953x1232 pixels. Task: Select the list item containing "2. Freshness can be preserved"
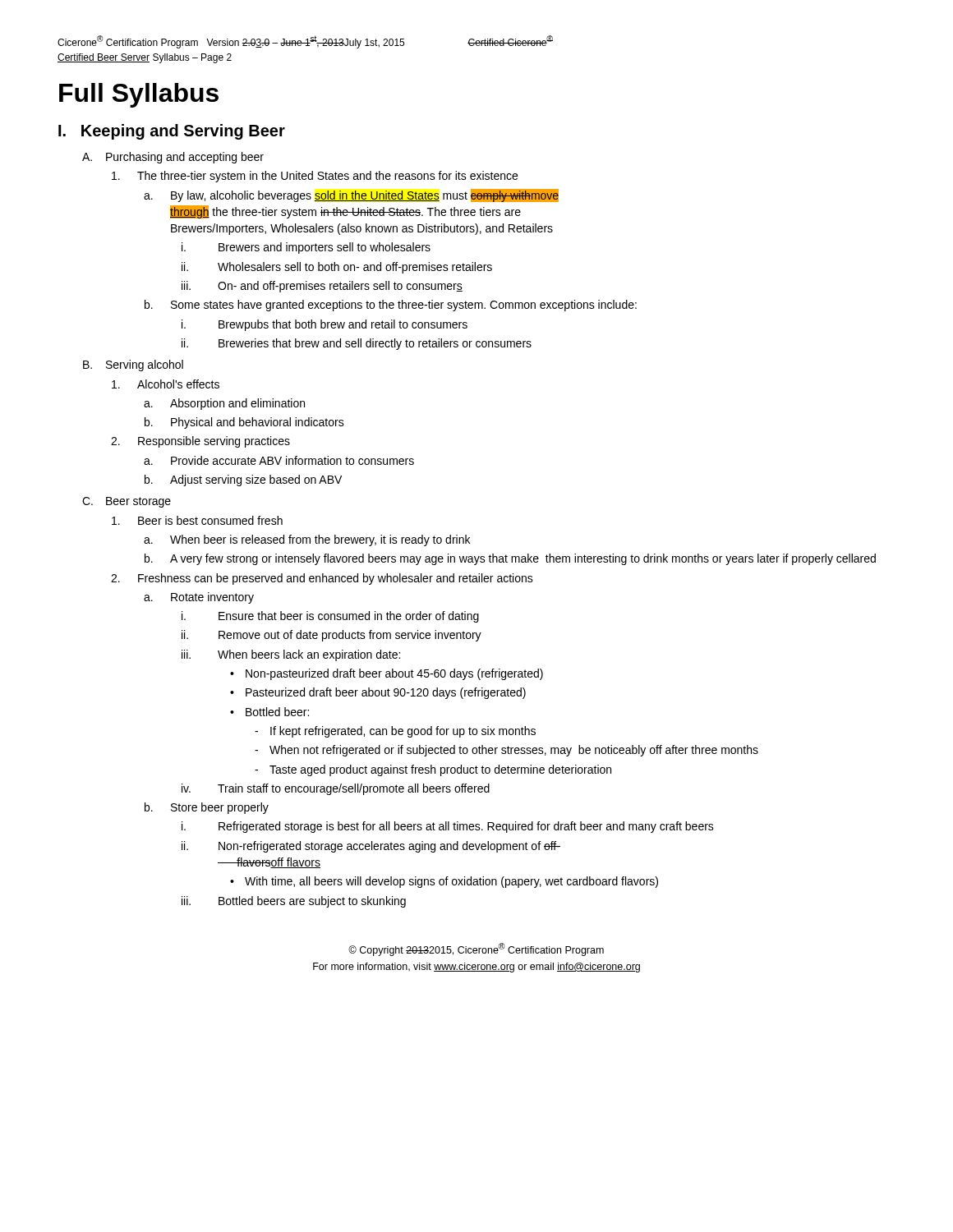[x=503, y=578]
